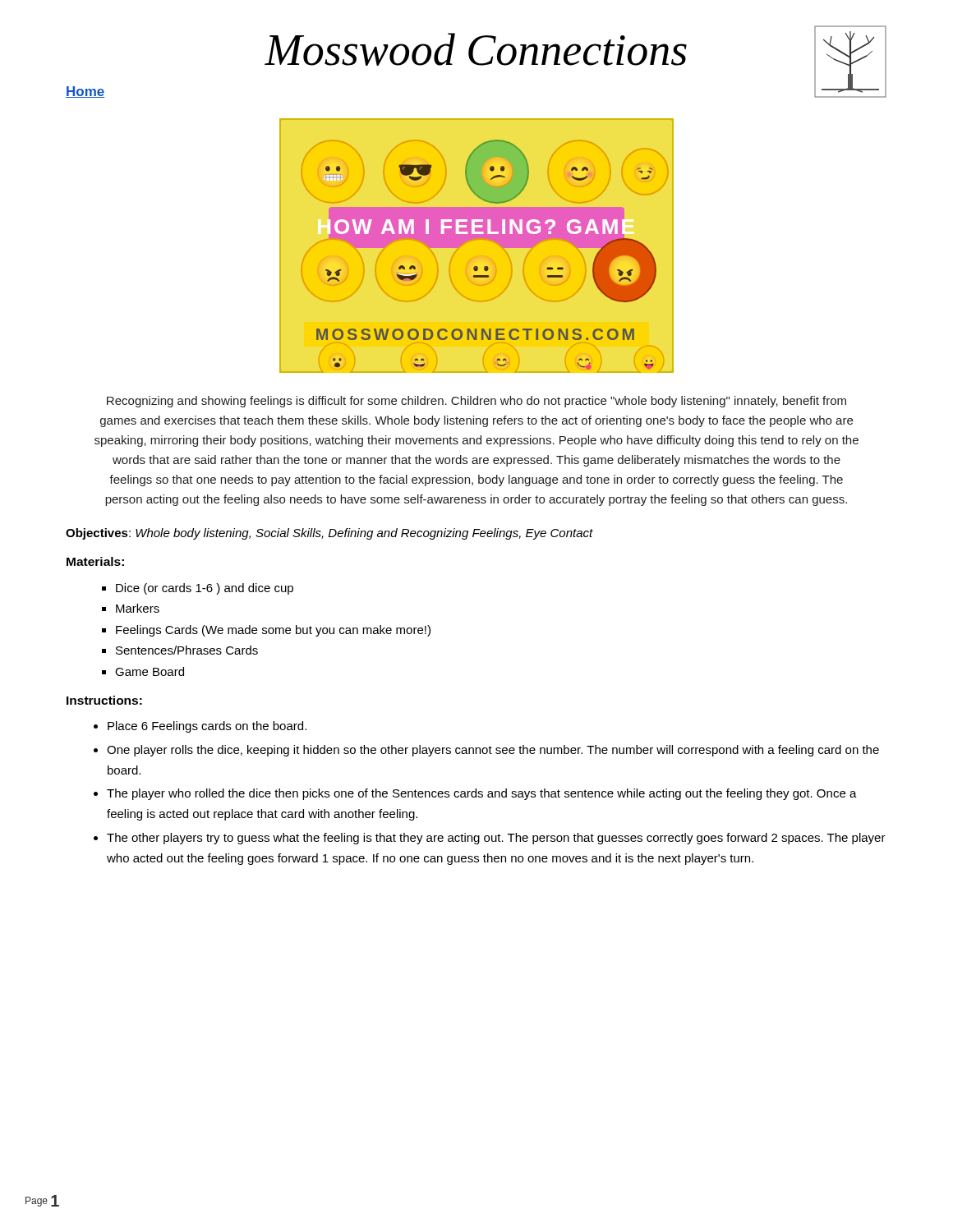This screenshot has width=953, height=1232.
Task: Select the logo
Action: point(850,63)
